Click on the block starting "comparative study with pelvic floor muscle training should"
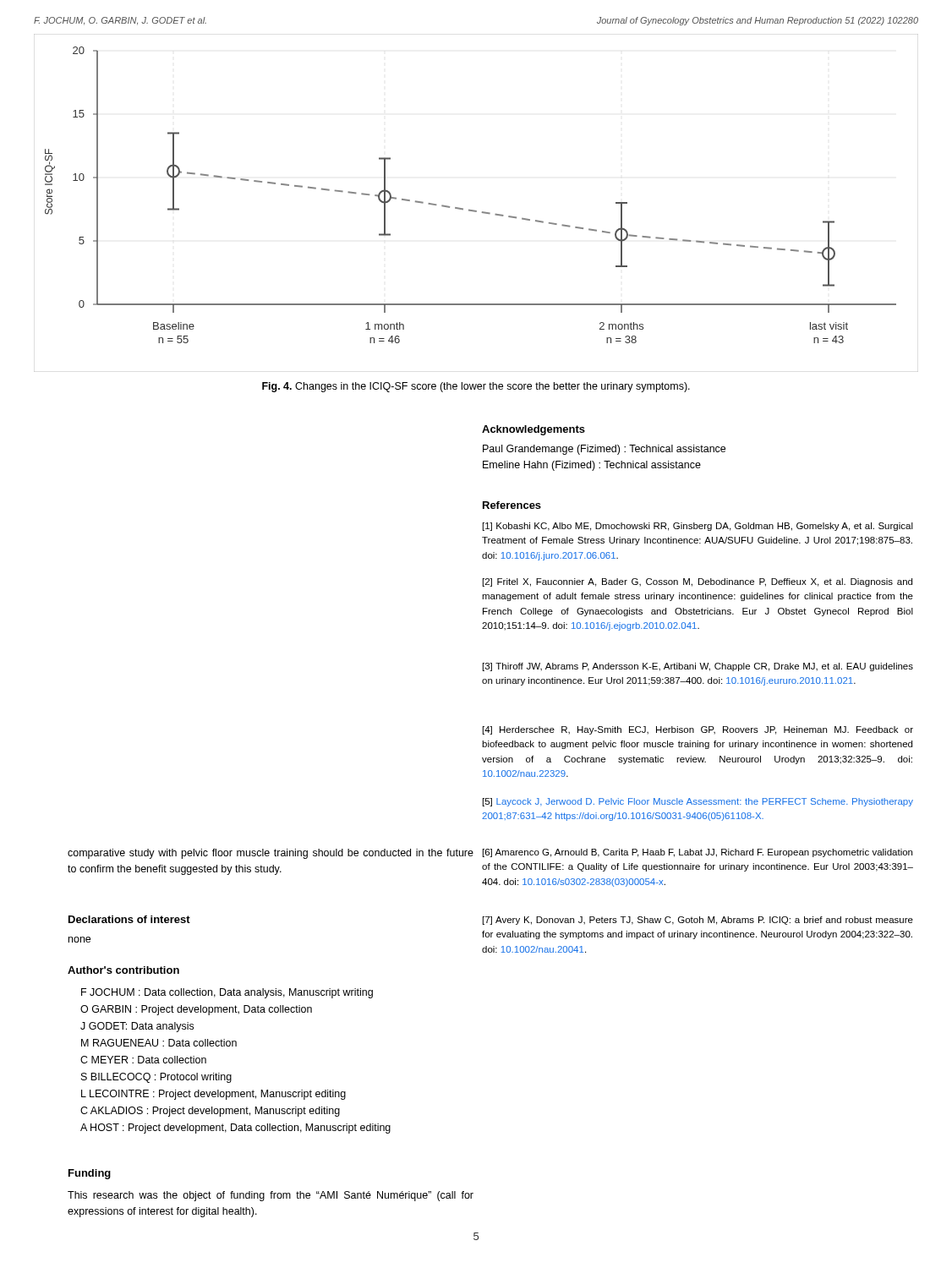 coord(271,861)
